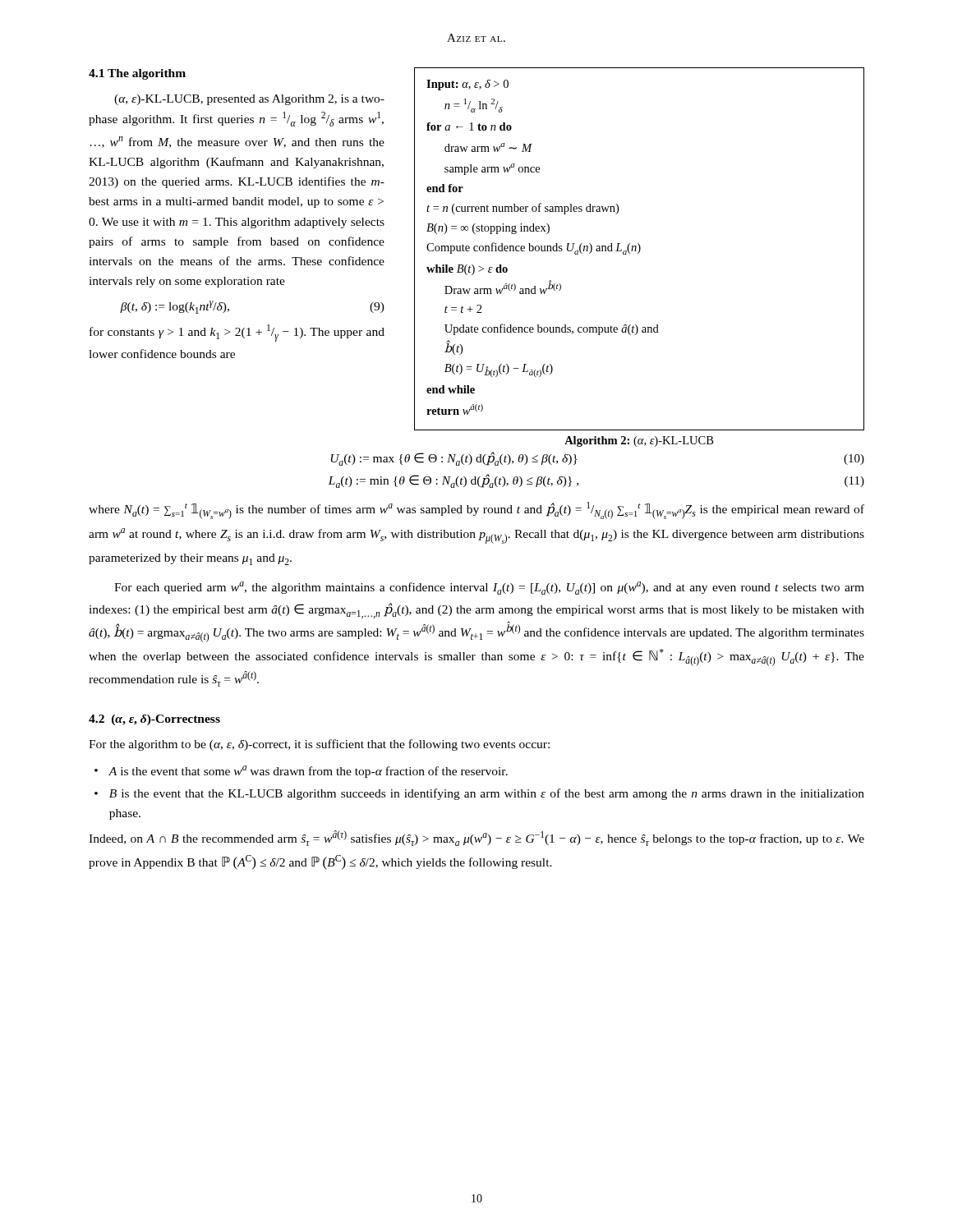Point to the formula beginning "Ua(t) := max"

coord(476,459)
